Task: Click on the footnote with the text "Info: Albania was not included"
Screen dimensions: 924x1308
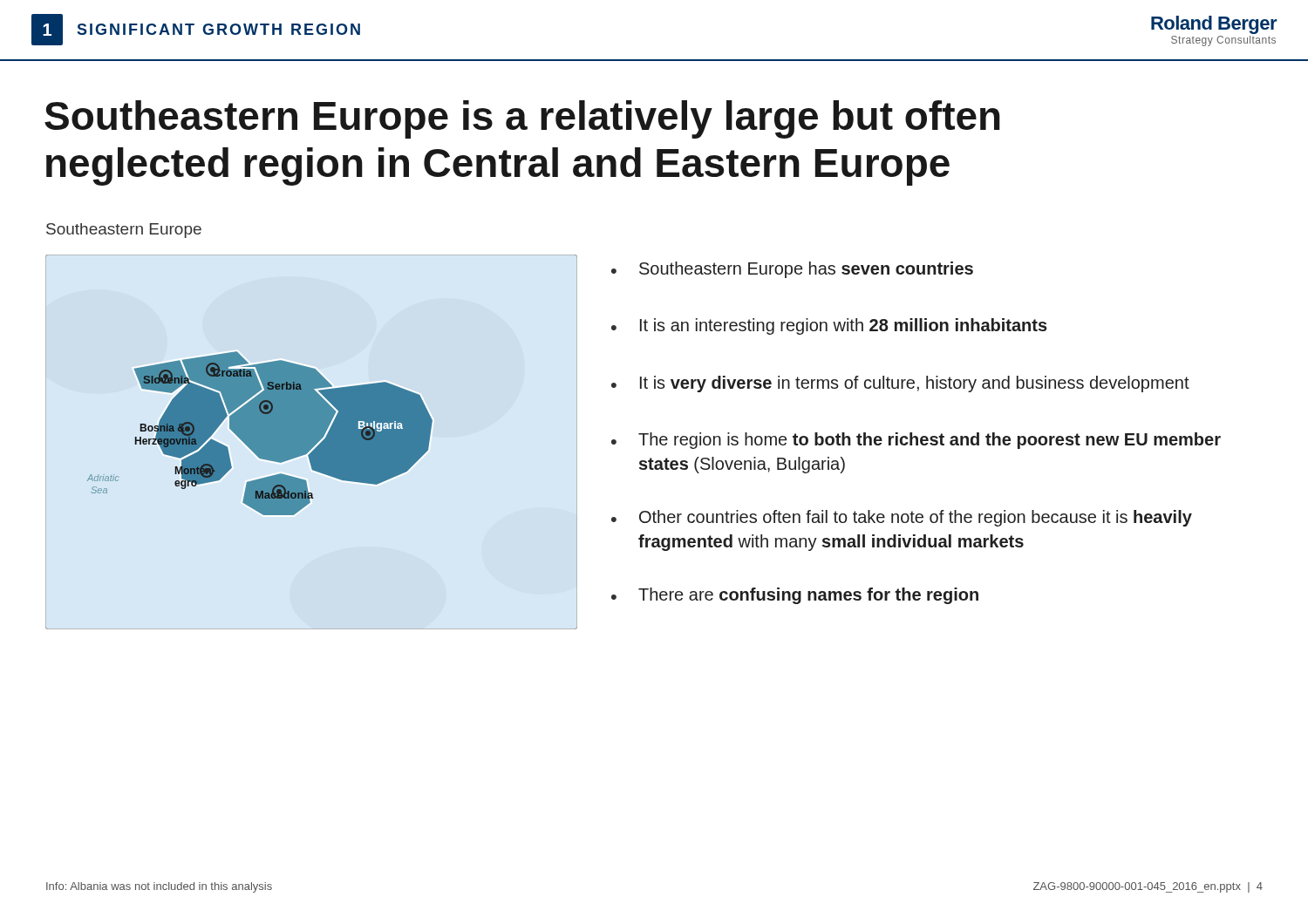Action: [159, 886]
